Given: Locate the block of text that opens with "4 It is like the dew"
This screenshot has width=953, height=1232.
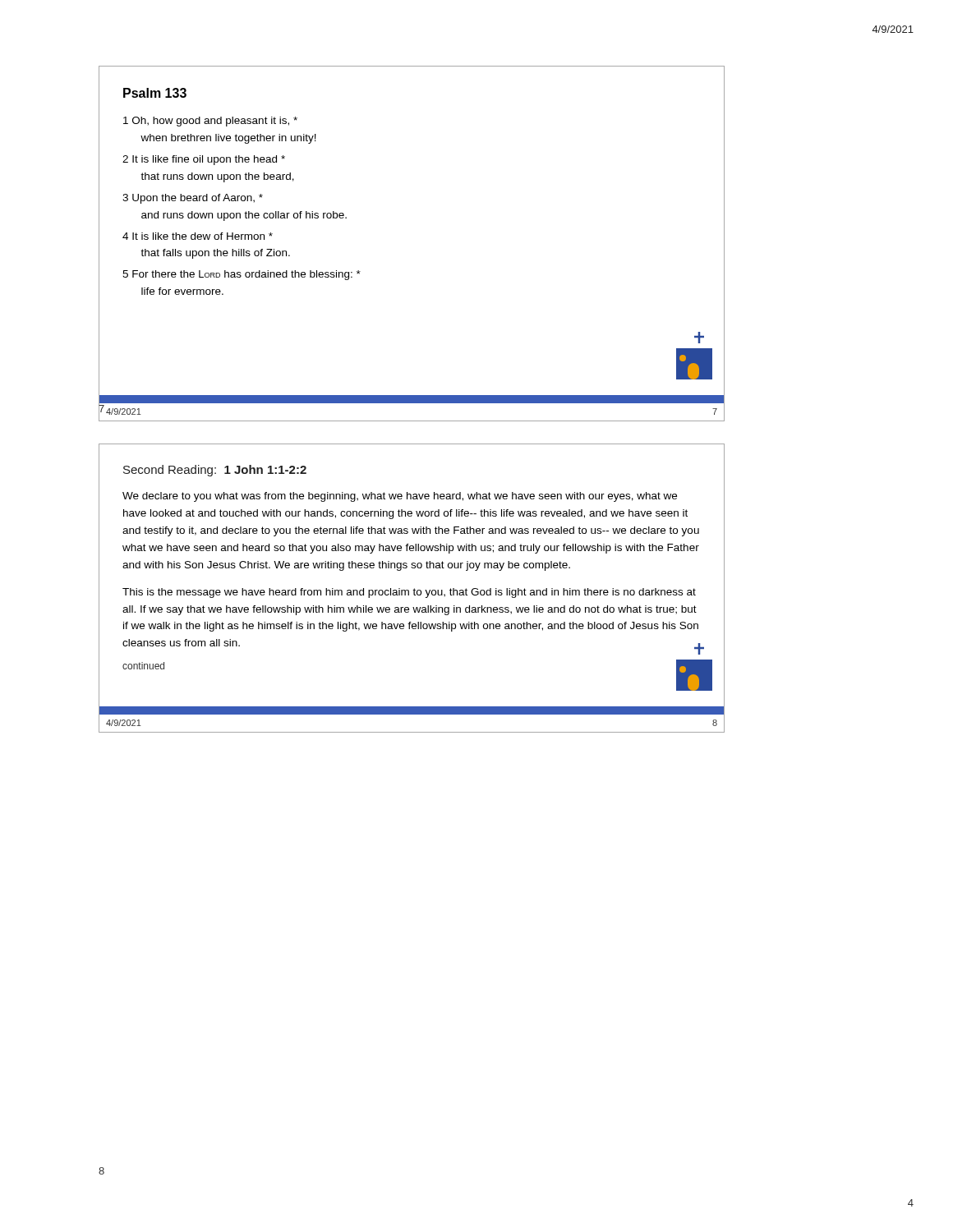Looking at the screenshot, I should pyautogui.click(x=207, y=244).
